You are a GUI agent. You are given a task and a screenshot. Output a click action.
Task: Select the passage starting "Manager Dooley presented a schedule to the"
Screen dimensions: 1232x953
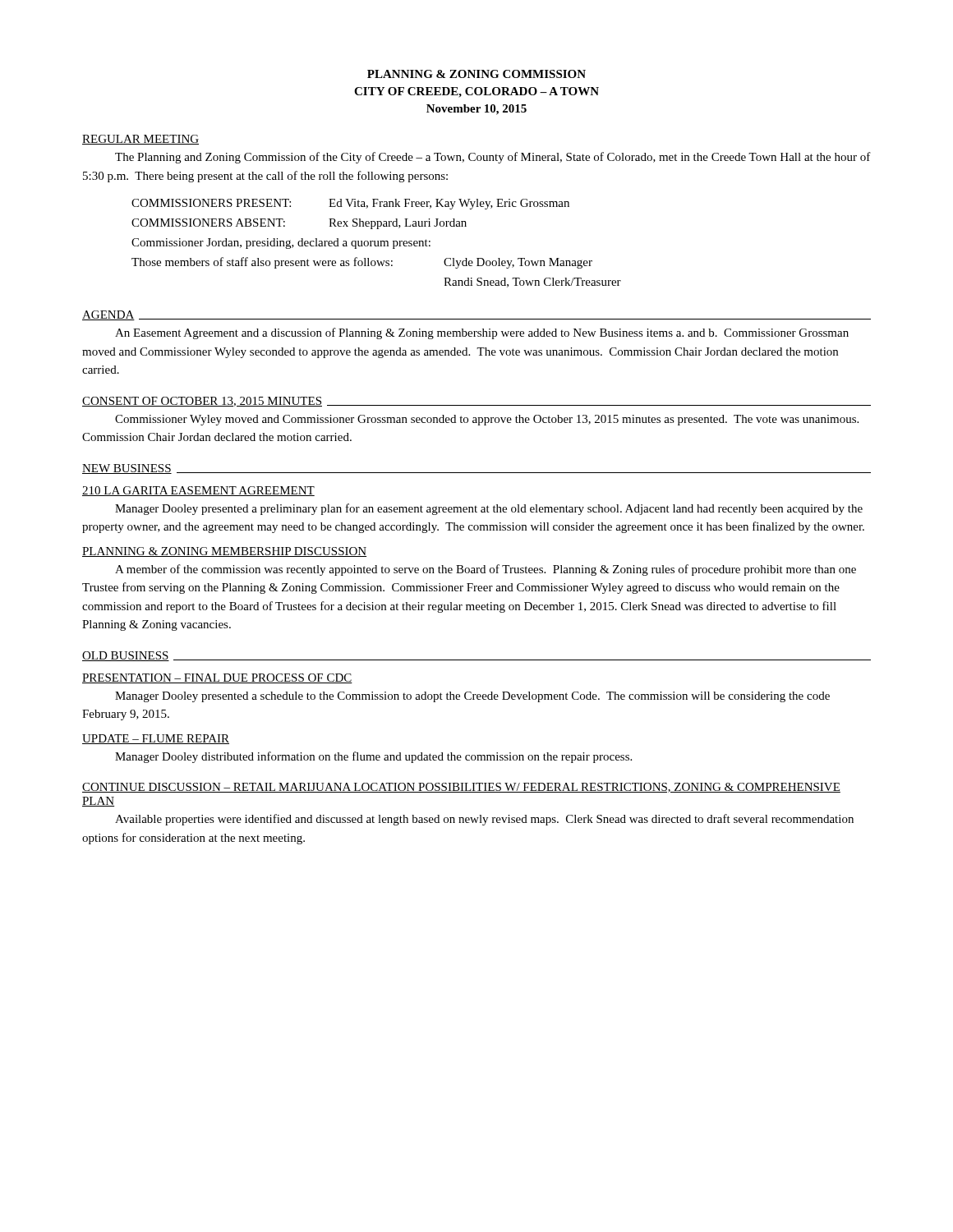[x=456, y=705]
